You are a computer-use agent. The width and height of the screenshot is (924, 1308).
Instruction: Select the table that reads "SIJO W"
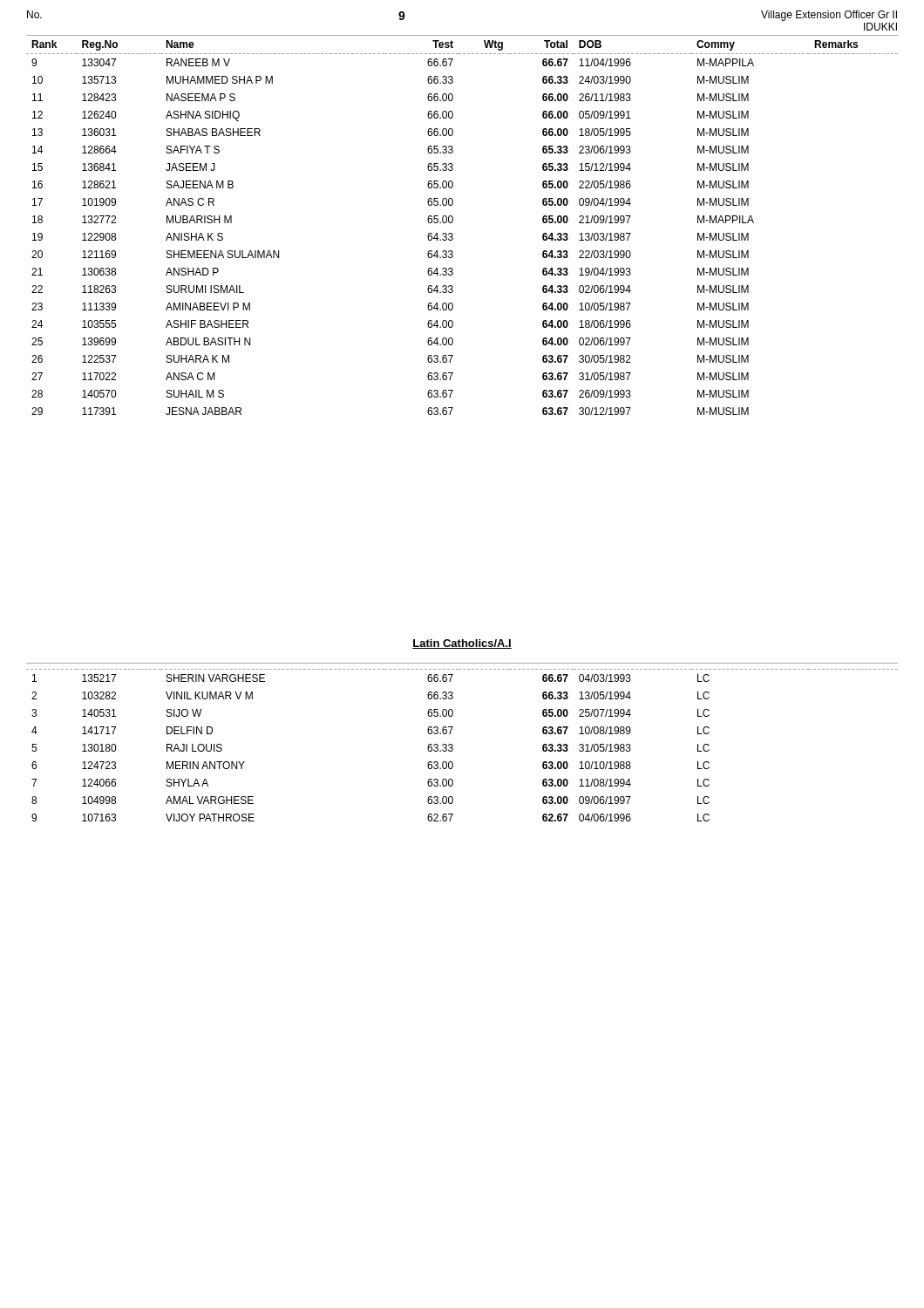(462, 745)
